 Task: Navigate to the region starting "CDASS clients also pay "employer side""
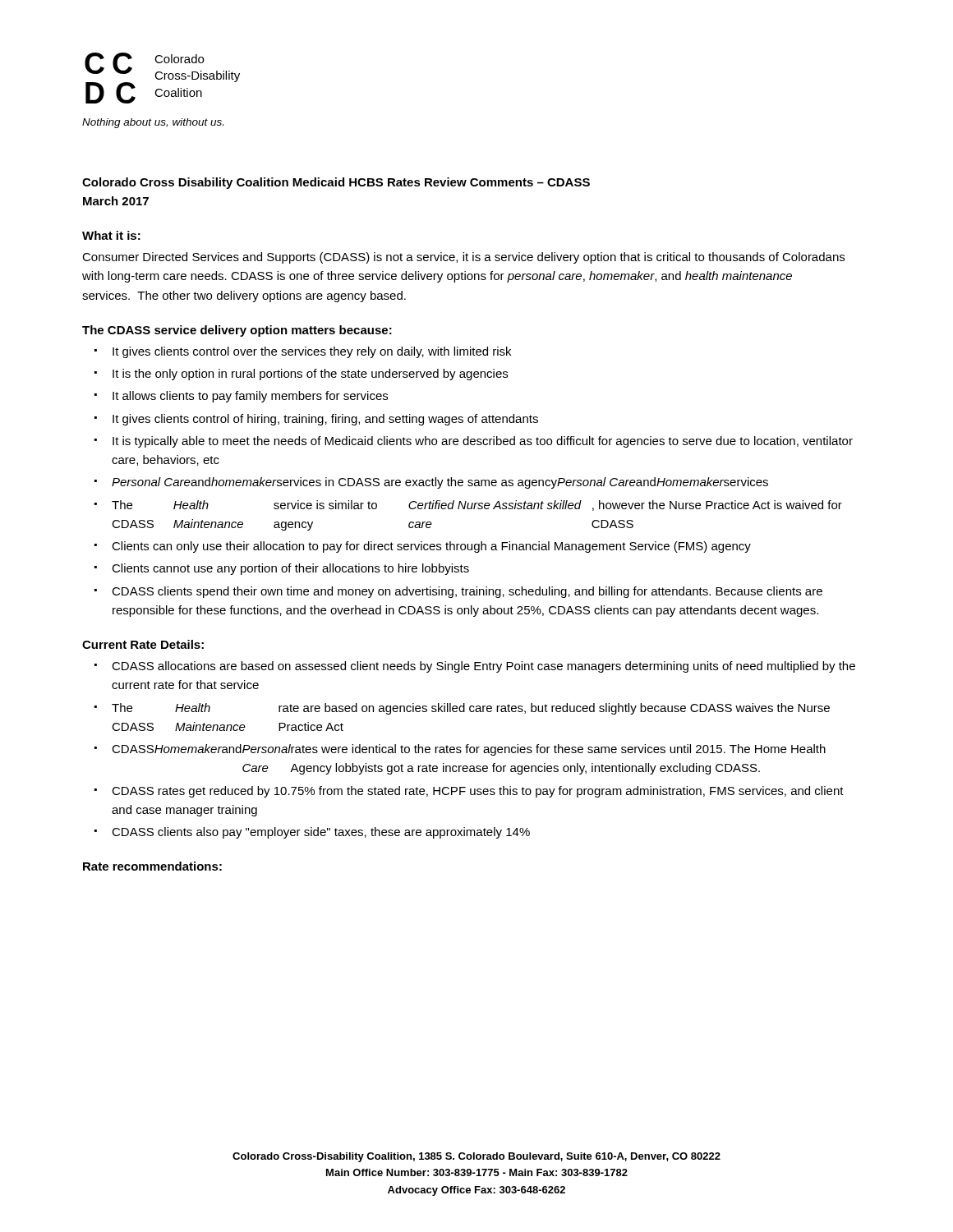321,832
